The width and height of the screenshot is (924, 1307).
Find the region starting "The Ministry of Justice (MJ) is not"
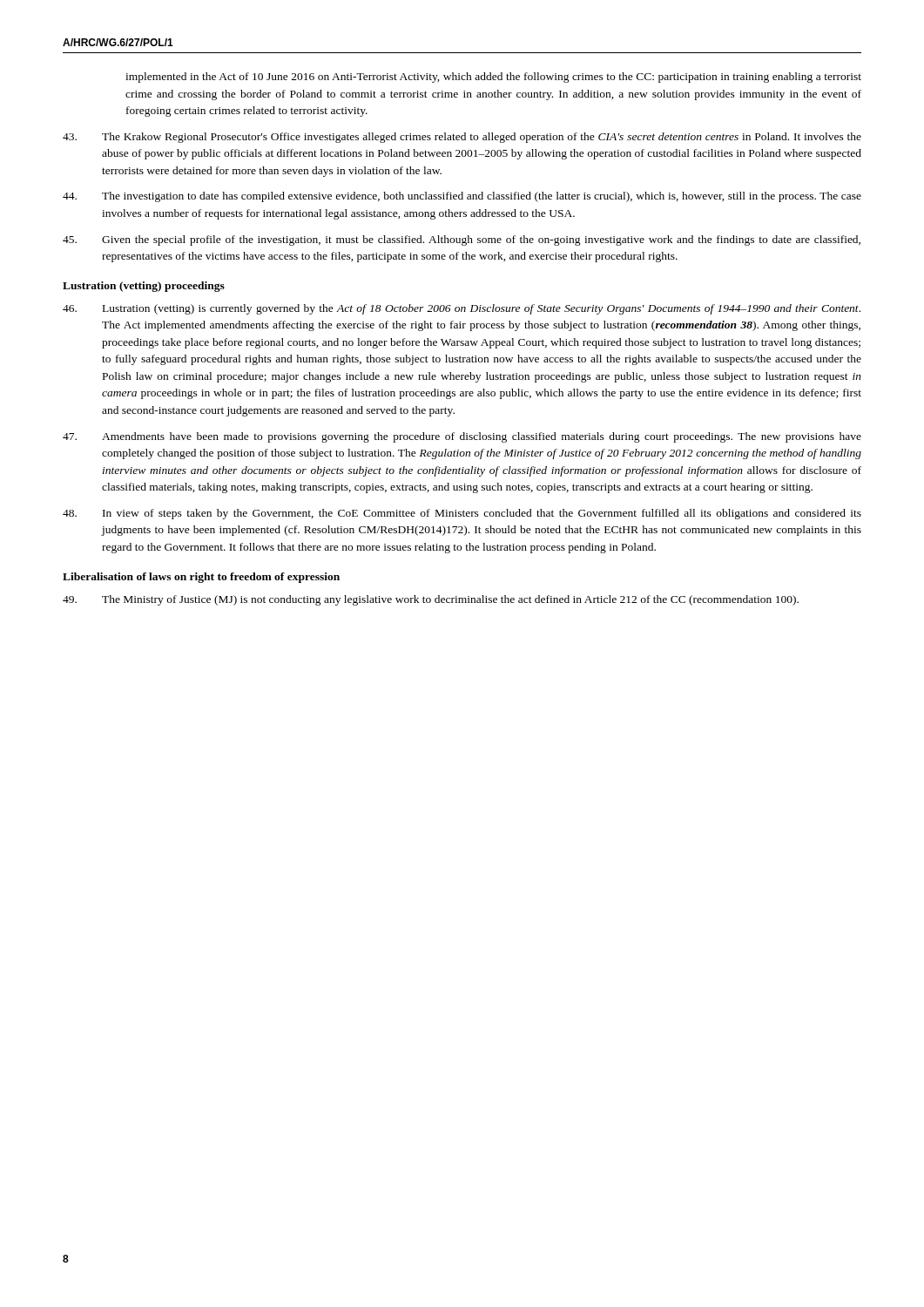point(462,599)
